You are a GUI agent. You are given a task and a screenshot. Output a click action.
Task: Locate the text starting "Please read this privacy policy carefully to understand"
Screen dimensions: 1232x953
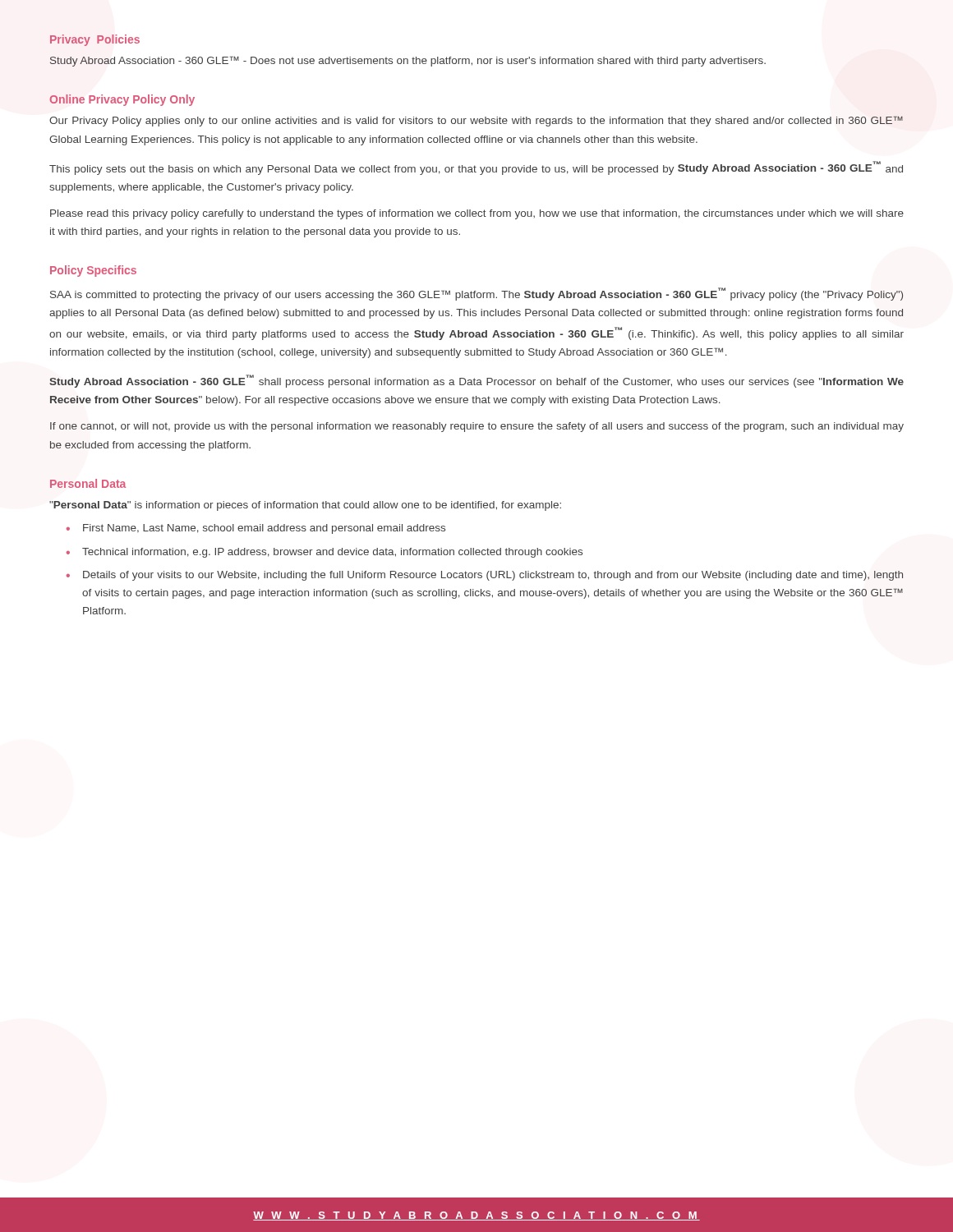pyautogui.click(x=476, y=222)
